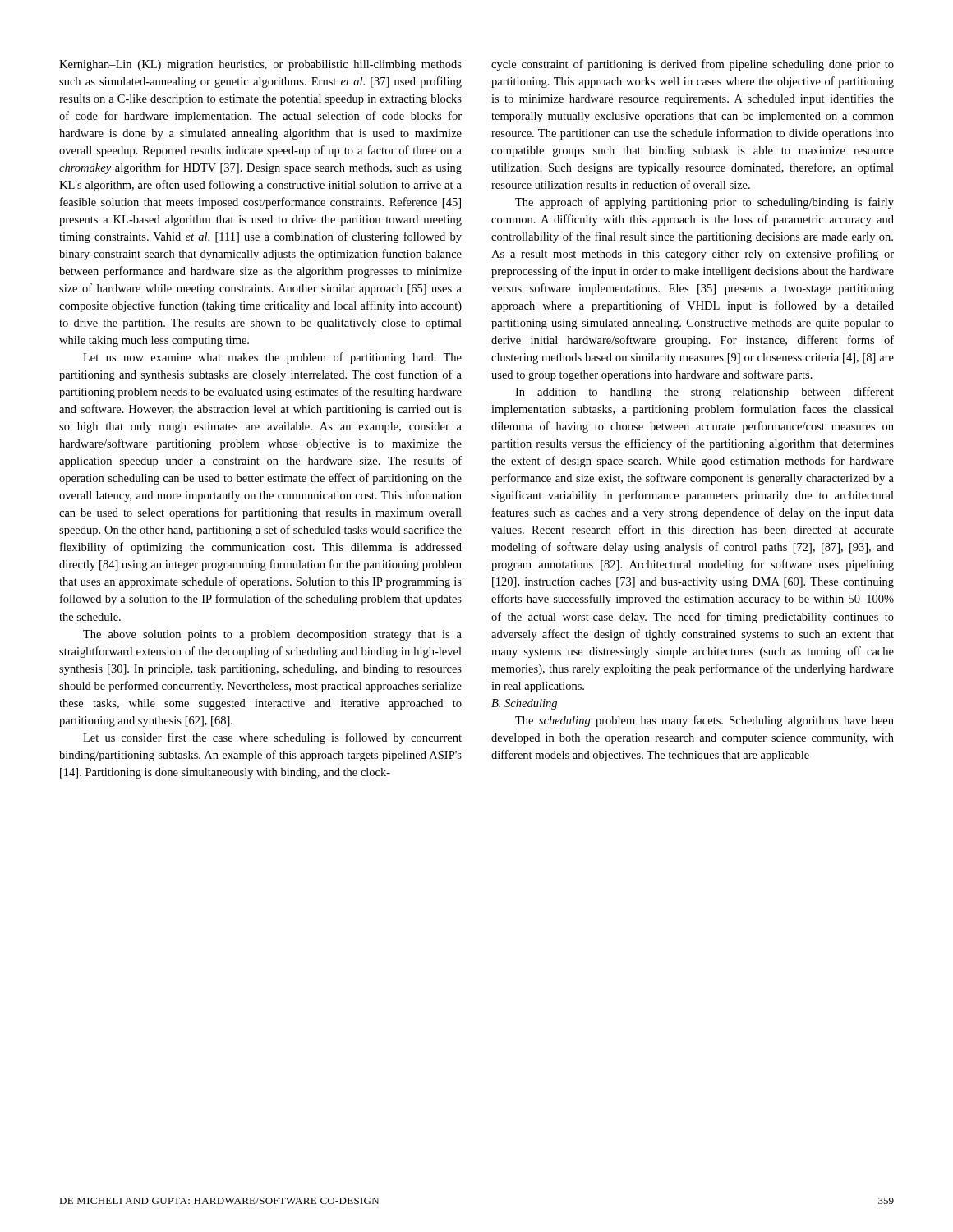
Task: Find the text block containing "Kernighan–Lin (KL) migration heuristics,"
Action: [260, 203]
